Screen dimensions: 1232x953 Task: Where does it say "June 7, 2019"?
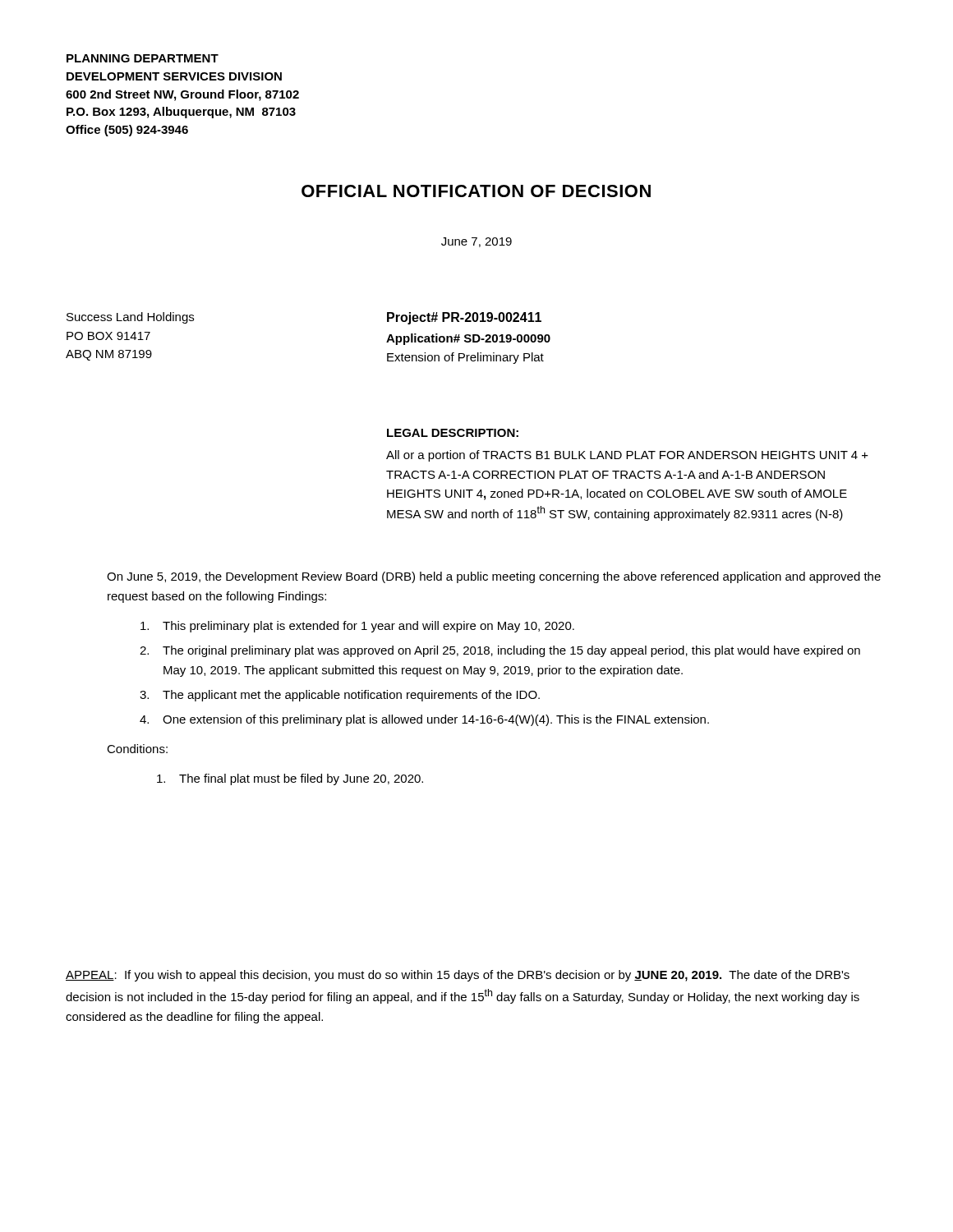[x=476, y=241]
